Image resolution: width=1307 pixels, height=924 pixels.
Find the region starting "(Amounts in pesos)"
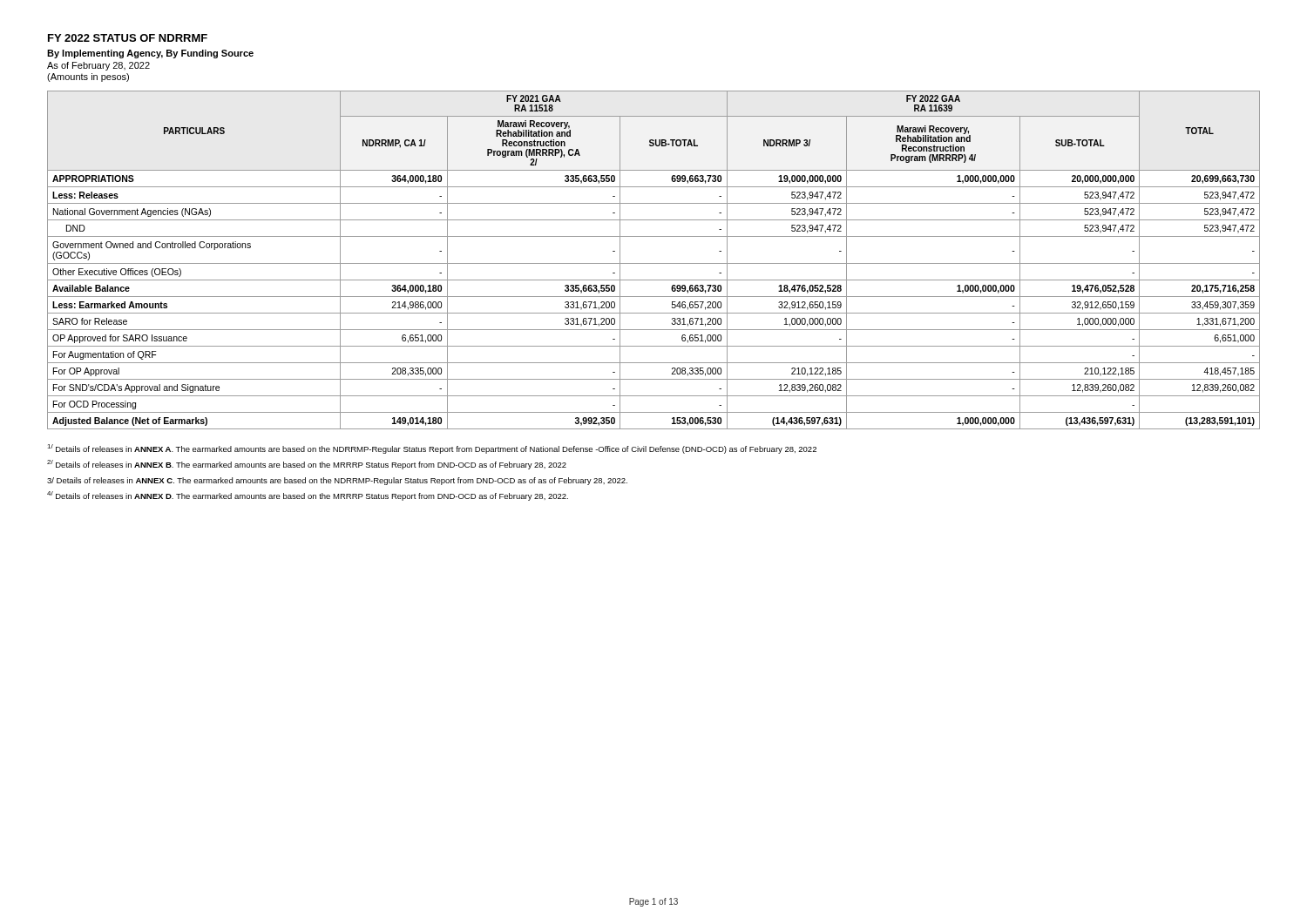click(x=88, y=78)
